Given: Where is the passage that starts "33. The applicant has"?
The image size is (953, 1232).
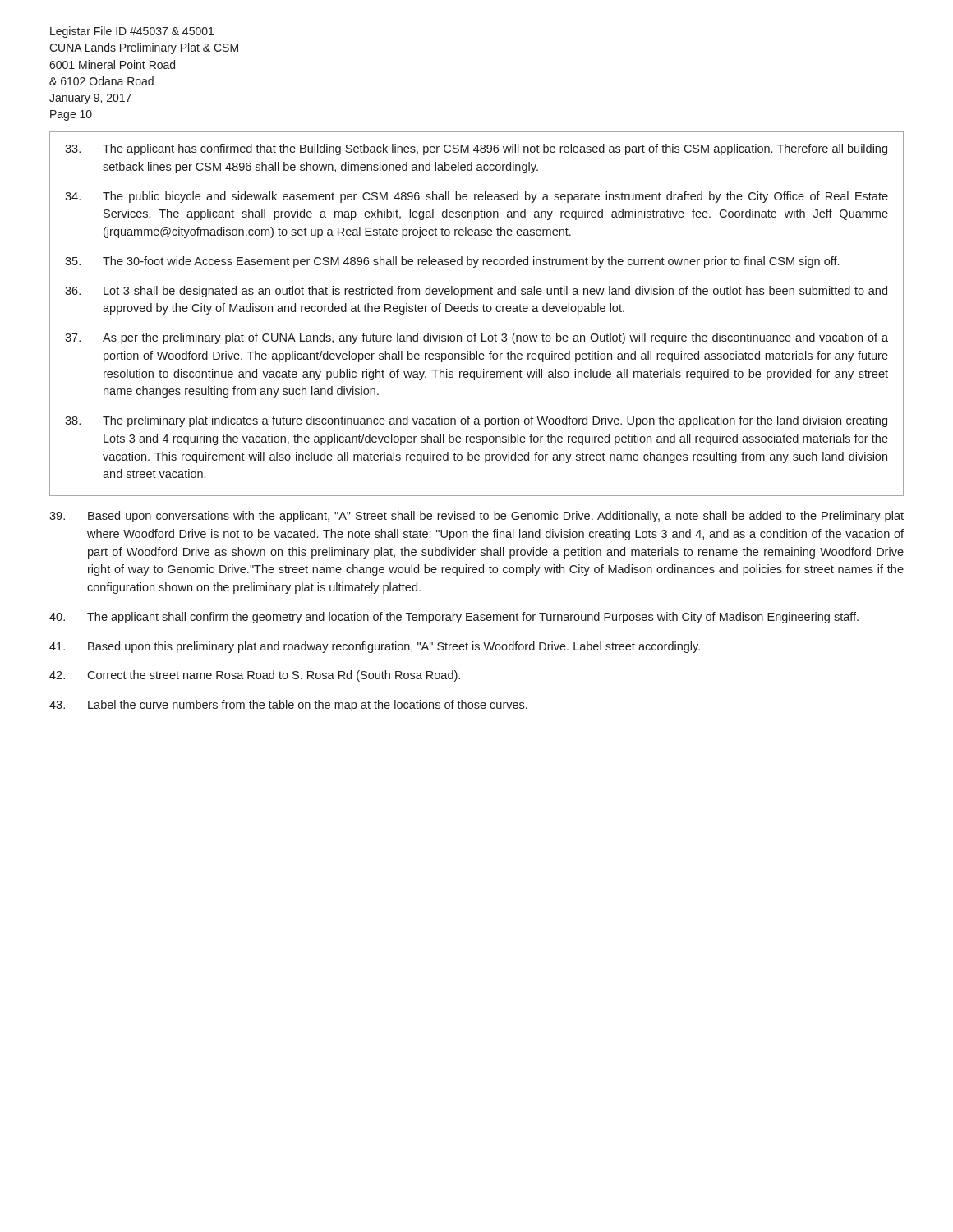Looking at the screenshot, I should [476, 158].
